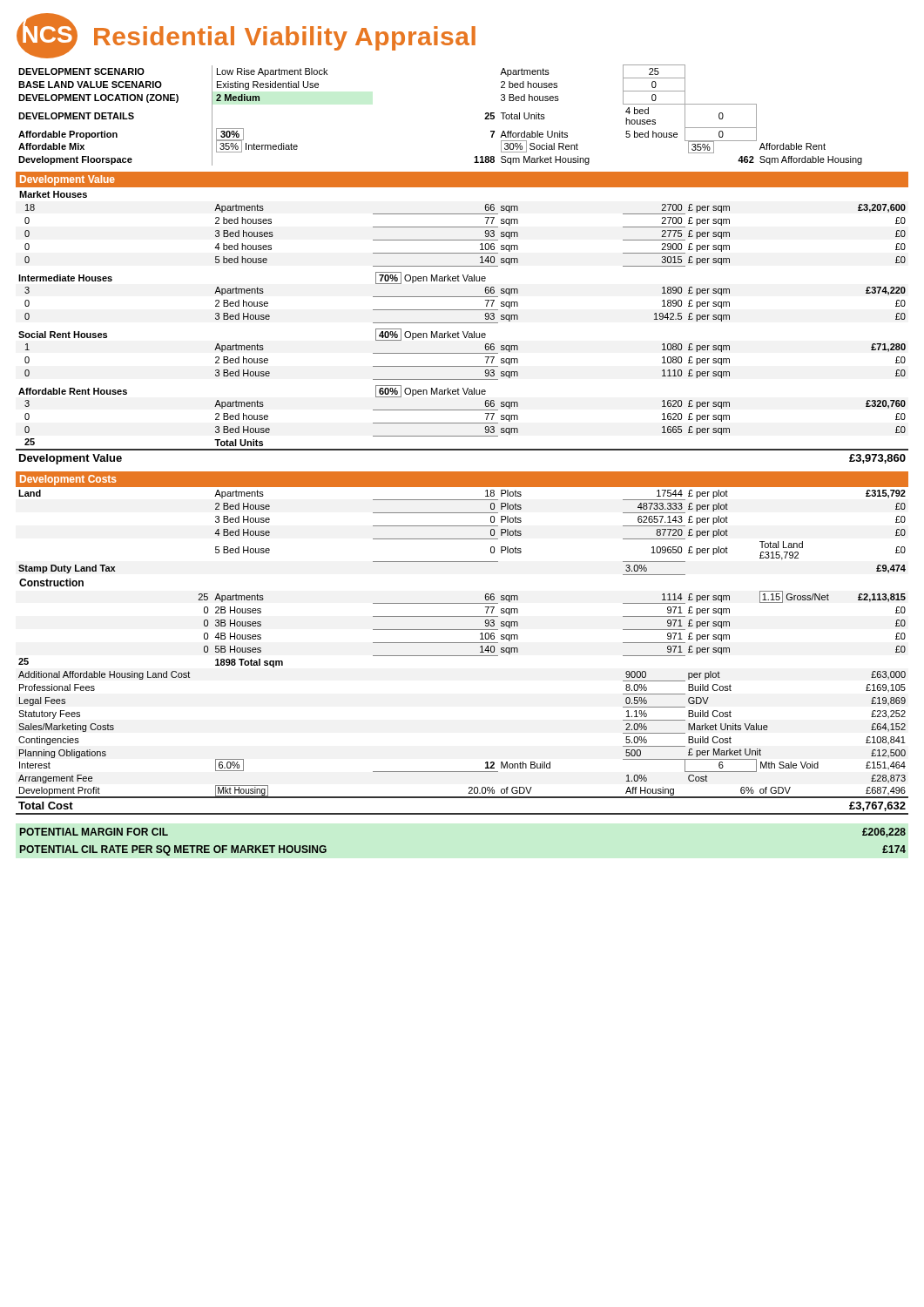
Task: Find the text that reads "Existing Residential Use"
Action: pyautogui.click(x=268, y=85)
